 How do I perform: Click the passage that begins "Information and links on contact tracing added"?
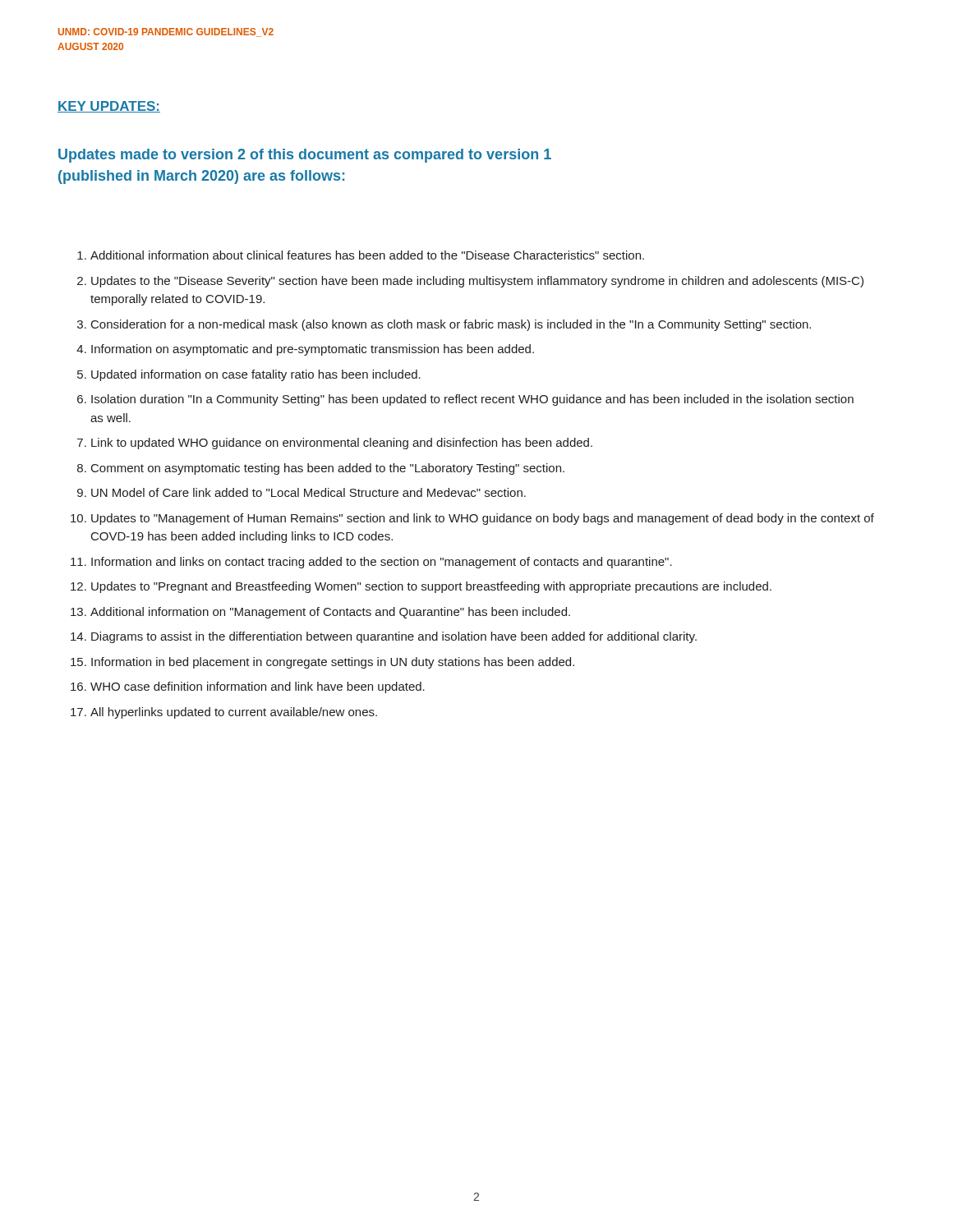pyautogui.click(x=381, y=561)
